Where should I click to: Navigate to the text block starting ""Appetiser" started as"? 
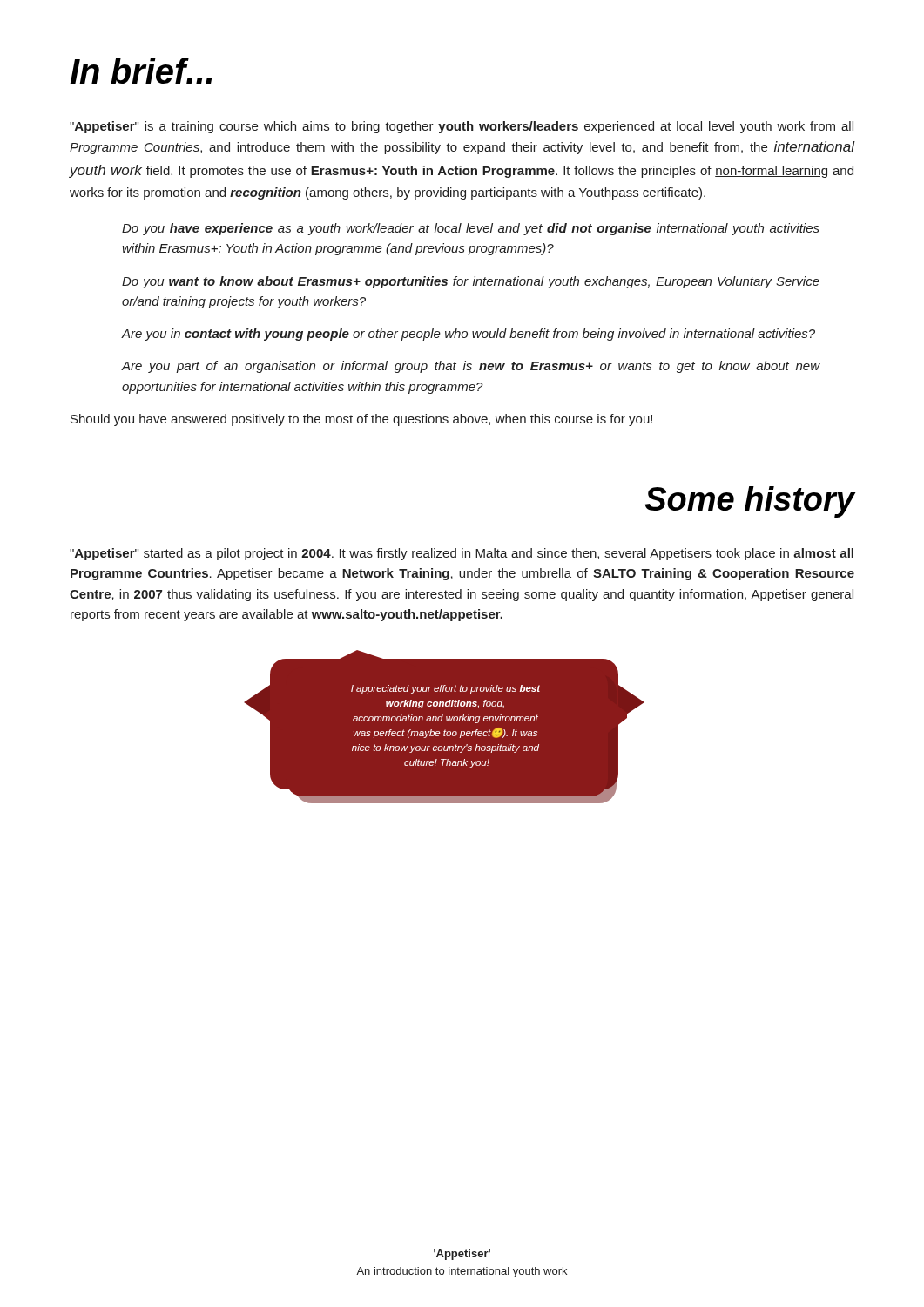coord(462,583)
